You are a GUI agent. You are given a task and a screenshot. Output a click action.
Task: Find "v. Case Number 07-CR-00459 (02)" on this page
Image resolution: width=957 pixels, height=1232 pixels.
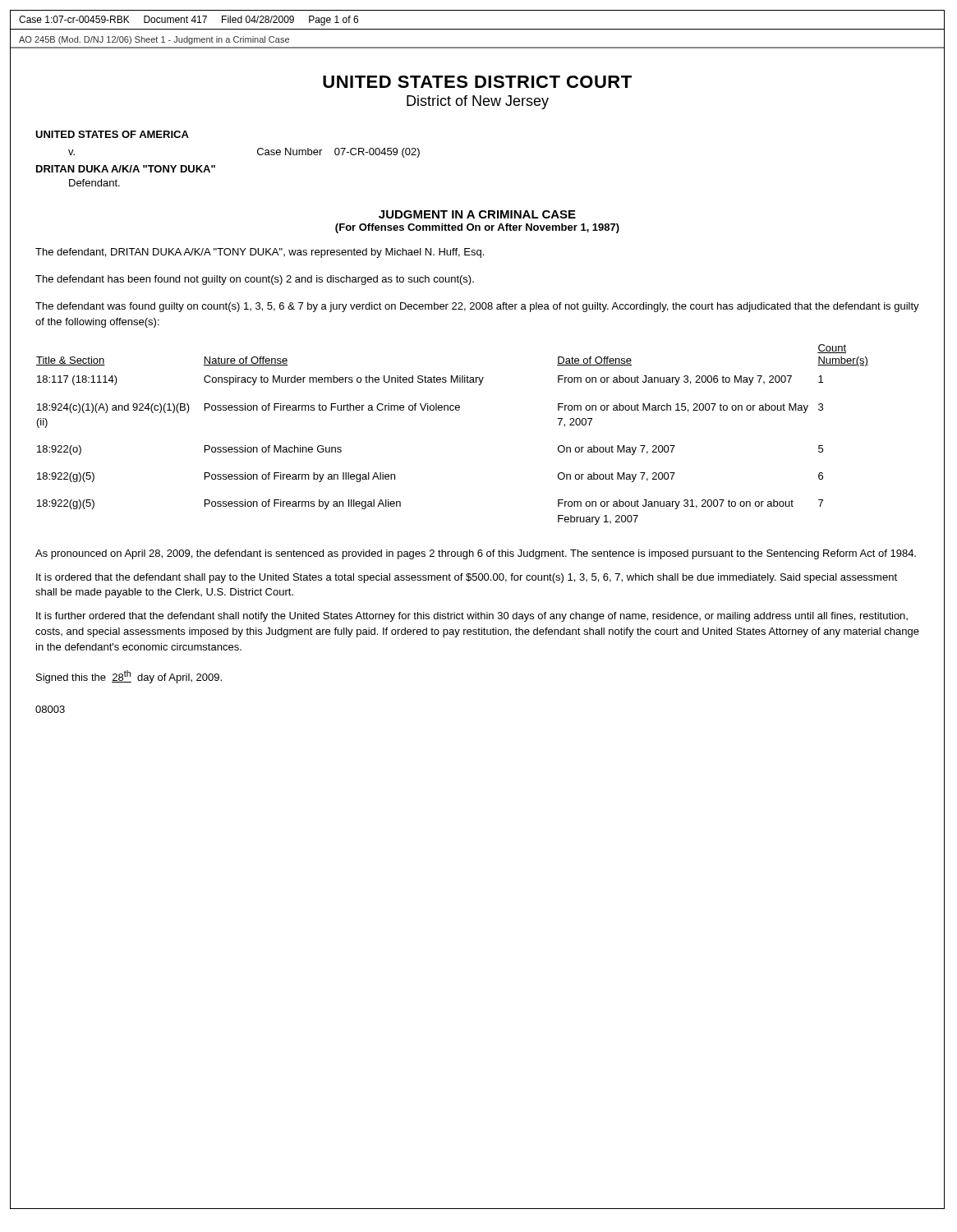coord(72,152)
